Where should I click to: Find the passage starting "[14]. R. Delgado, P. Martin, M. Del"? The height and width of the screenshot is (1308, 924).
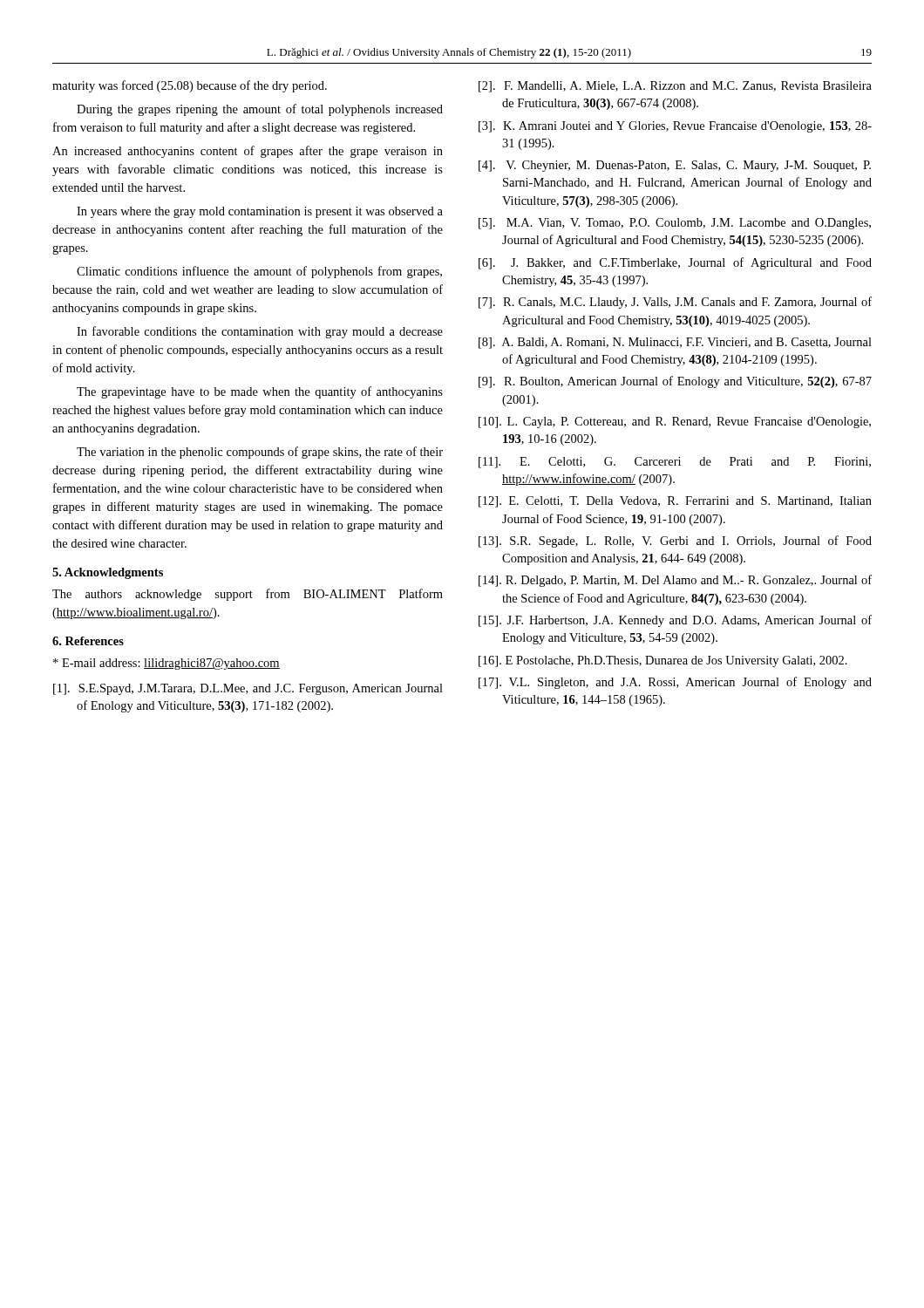[675, 589]
